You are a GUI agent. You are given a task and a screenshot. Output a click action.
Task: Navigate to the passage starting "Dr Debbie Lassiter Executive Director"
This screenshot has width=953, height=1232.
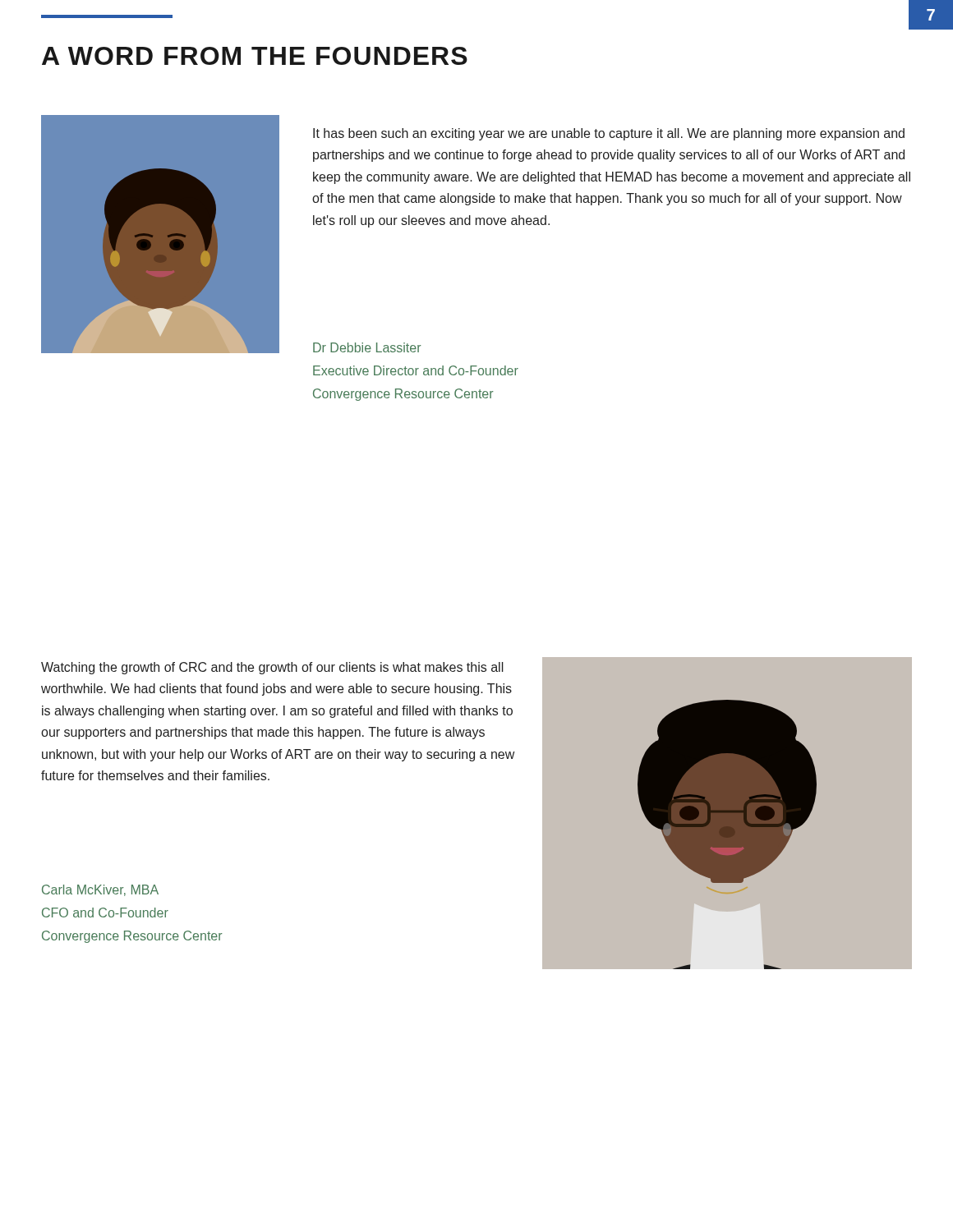[x=415, y=371]
